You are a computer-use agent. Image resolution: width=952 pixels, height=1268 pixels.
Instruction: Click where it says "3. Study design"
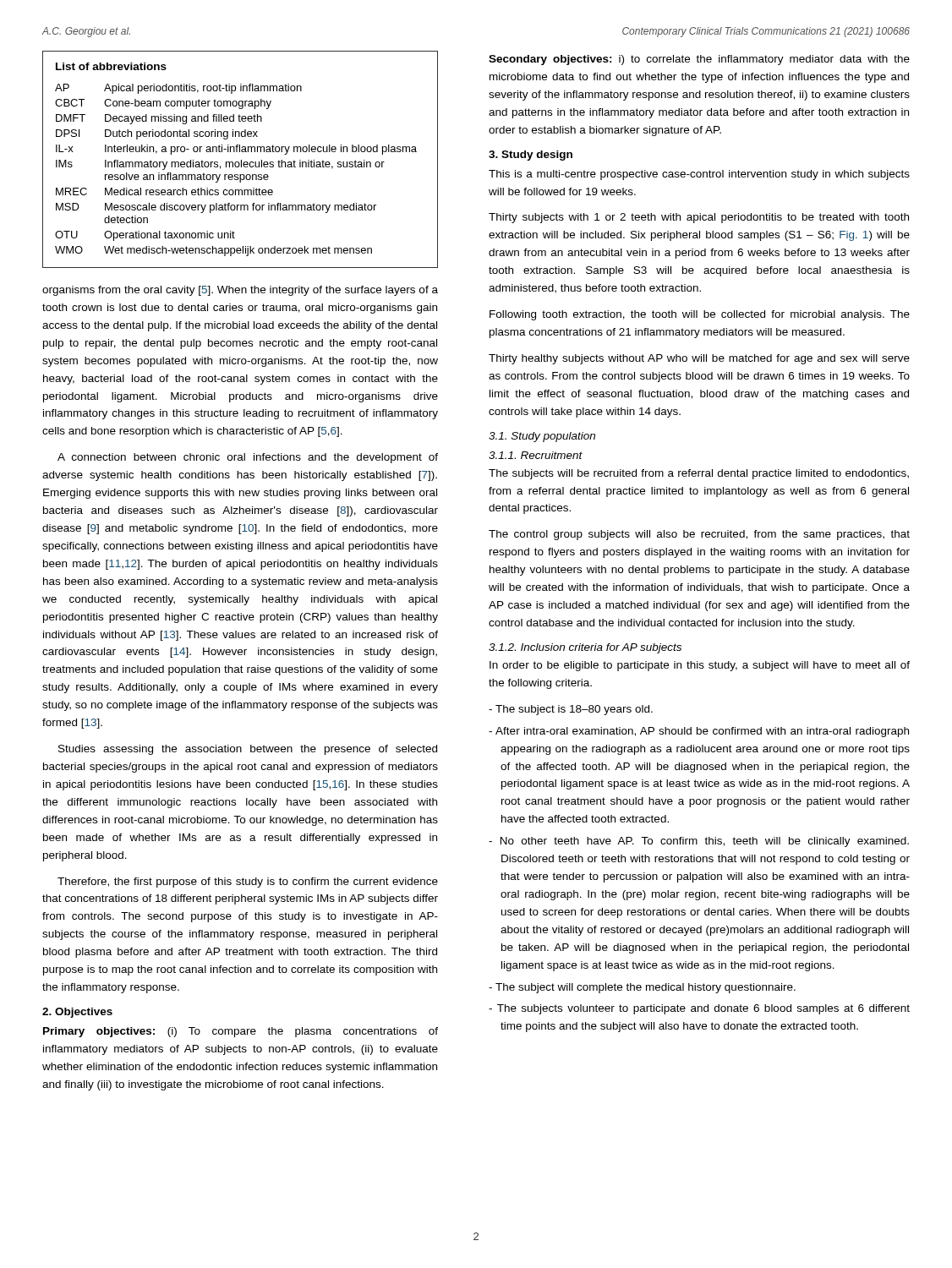tap(531, 154)
